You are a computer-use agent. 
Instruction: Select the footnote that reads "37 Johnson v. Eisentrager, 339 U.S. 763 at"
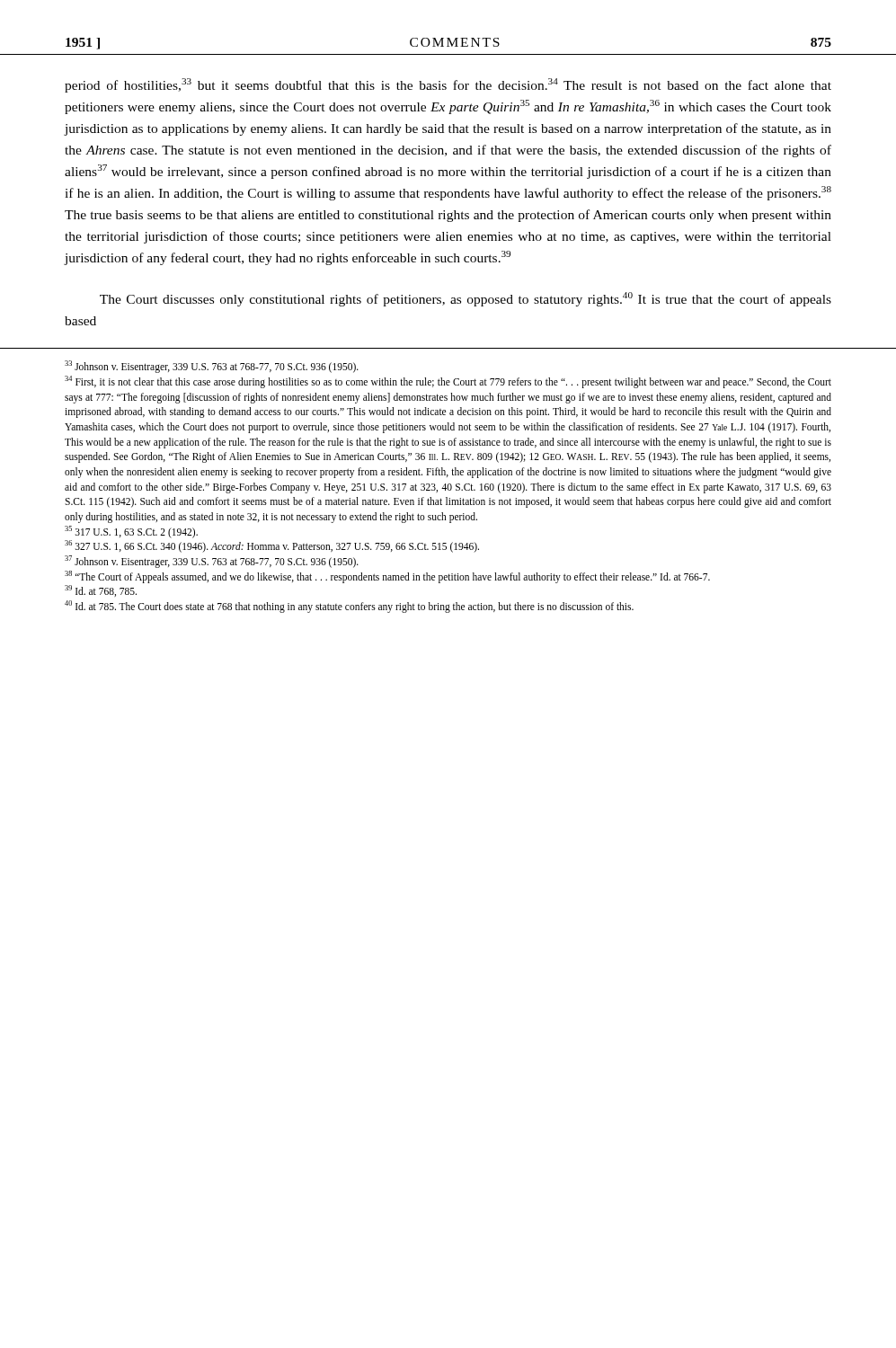click(x=448, y=562)
